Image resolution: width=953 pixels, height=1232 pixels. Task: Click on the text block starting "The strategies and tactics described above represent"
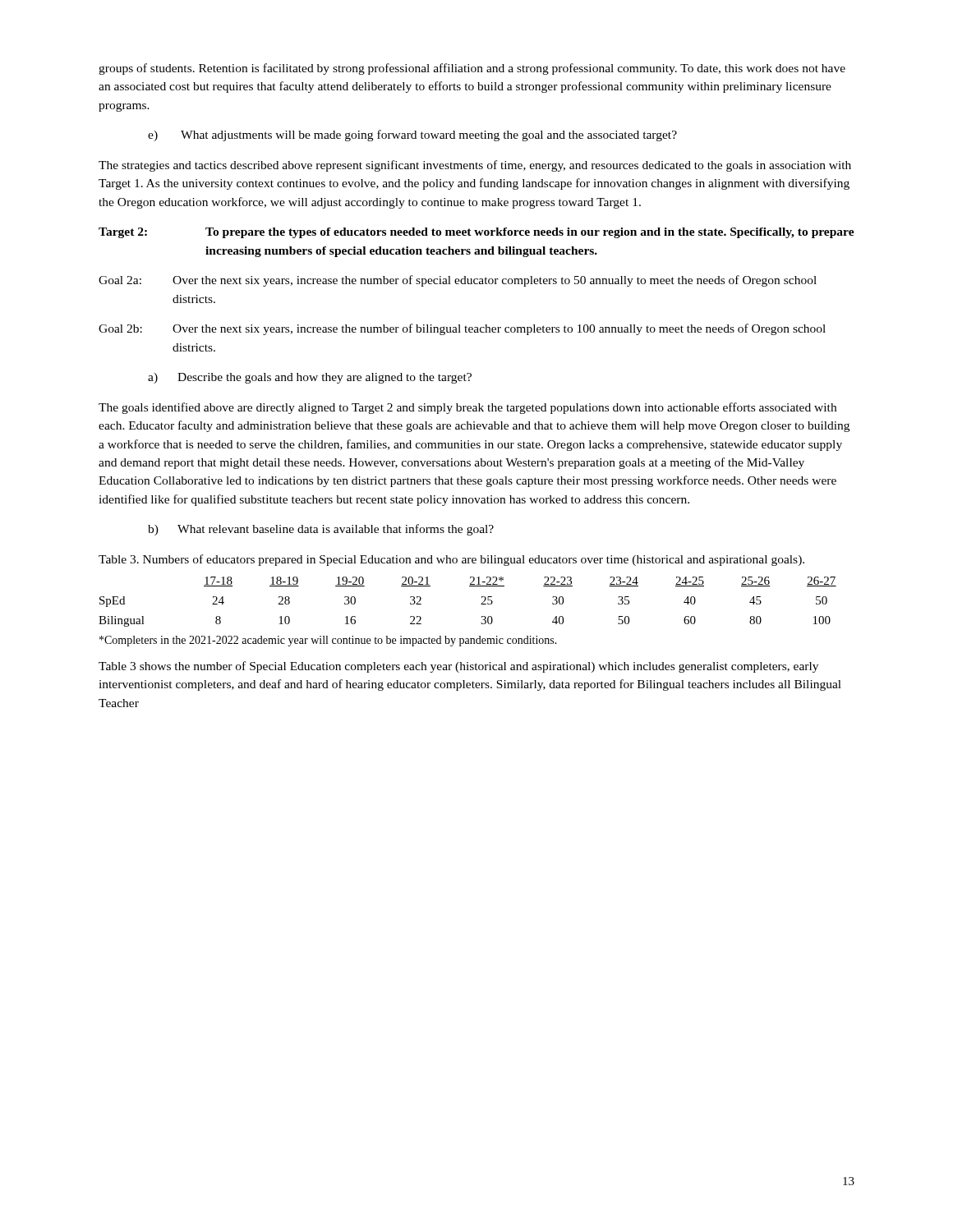[476, 184]
